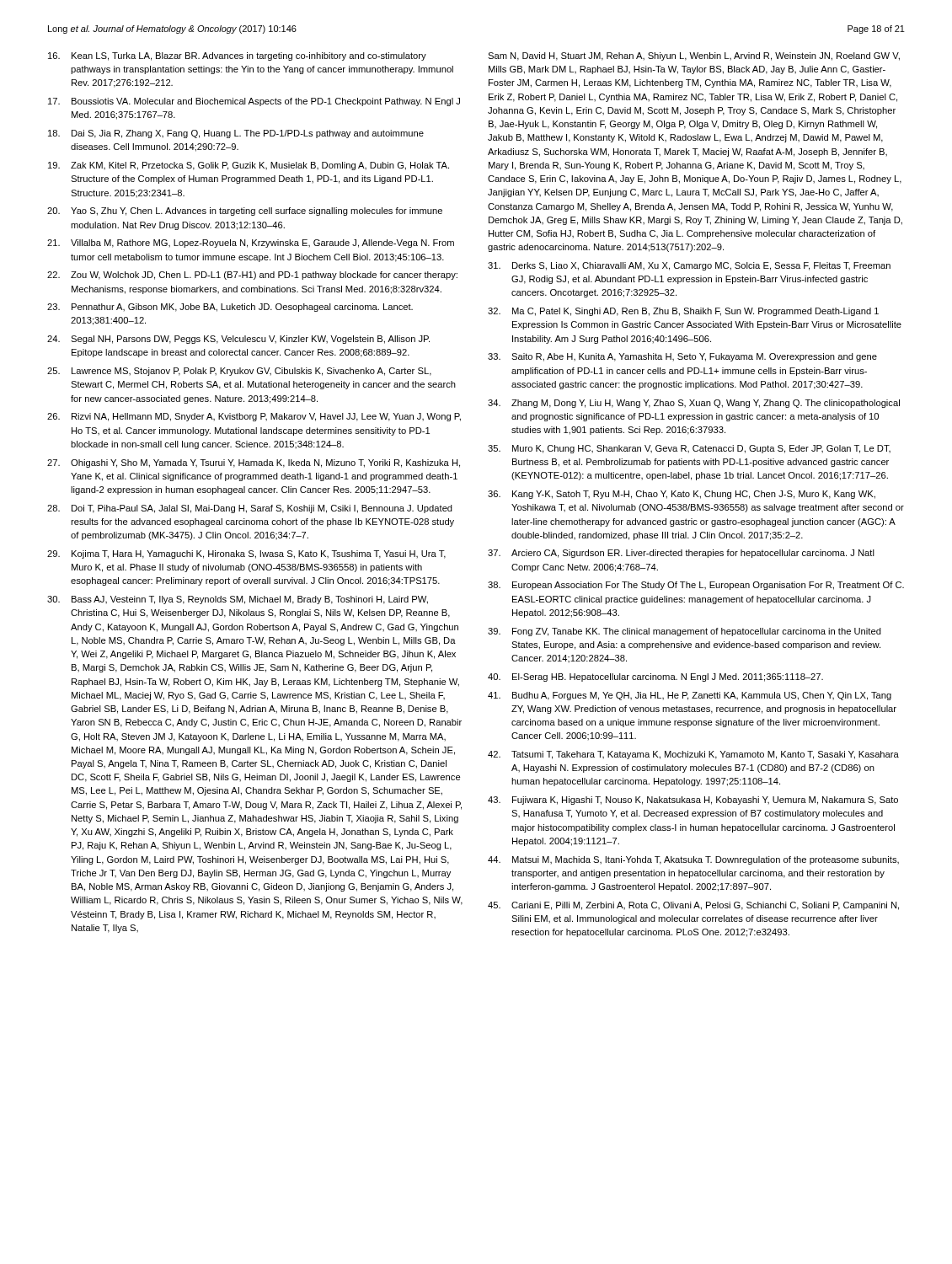952x1264 pixels.
Task: Point to the block starting "44. Matsui M, Machida S, Itani-Yohda"
Action: [x=696, y=873]
